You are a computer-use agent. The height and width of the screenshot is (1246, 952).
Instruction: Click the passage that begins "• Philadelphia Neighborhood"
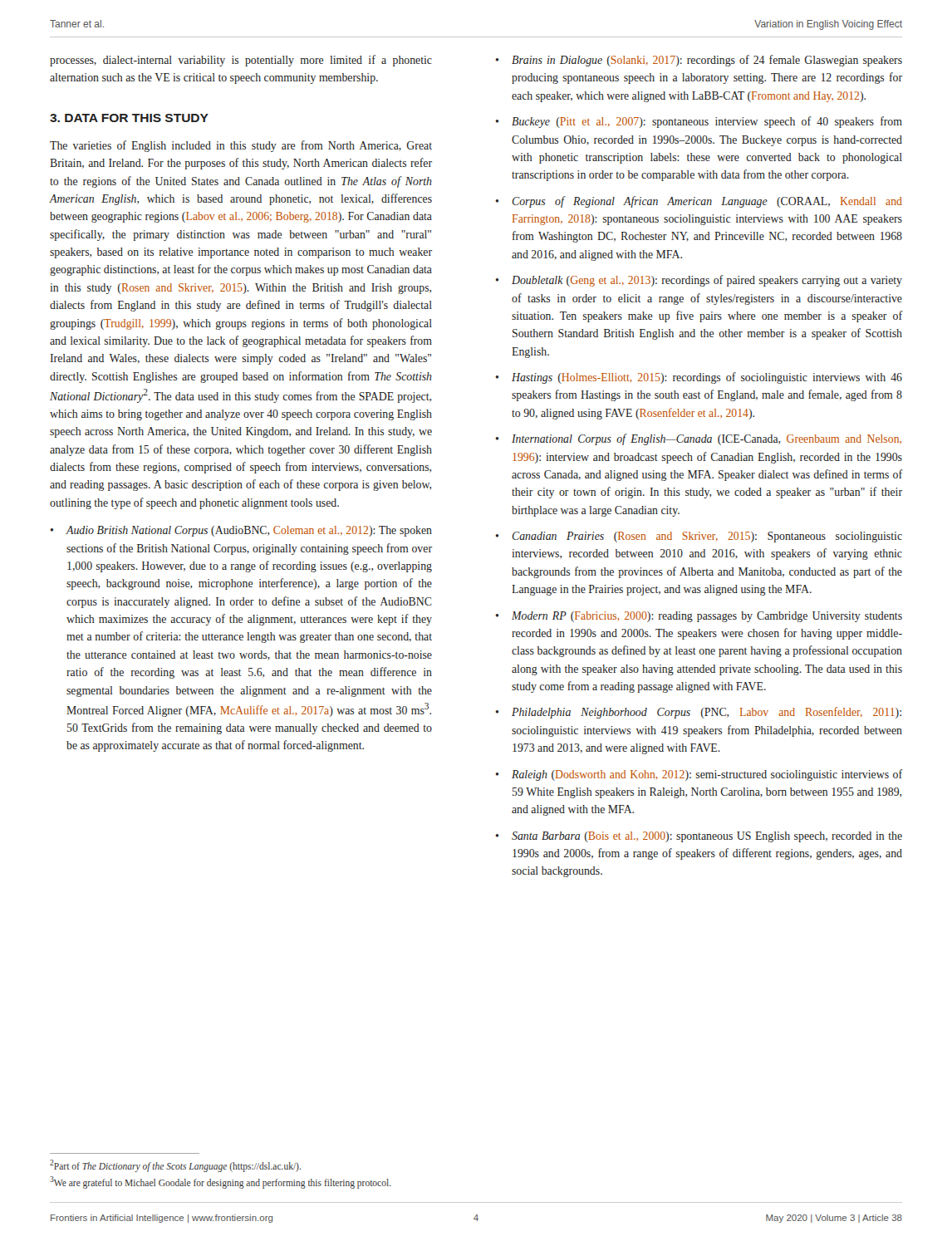coord(699,731)
